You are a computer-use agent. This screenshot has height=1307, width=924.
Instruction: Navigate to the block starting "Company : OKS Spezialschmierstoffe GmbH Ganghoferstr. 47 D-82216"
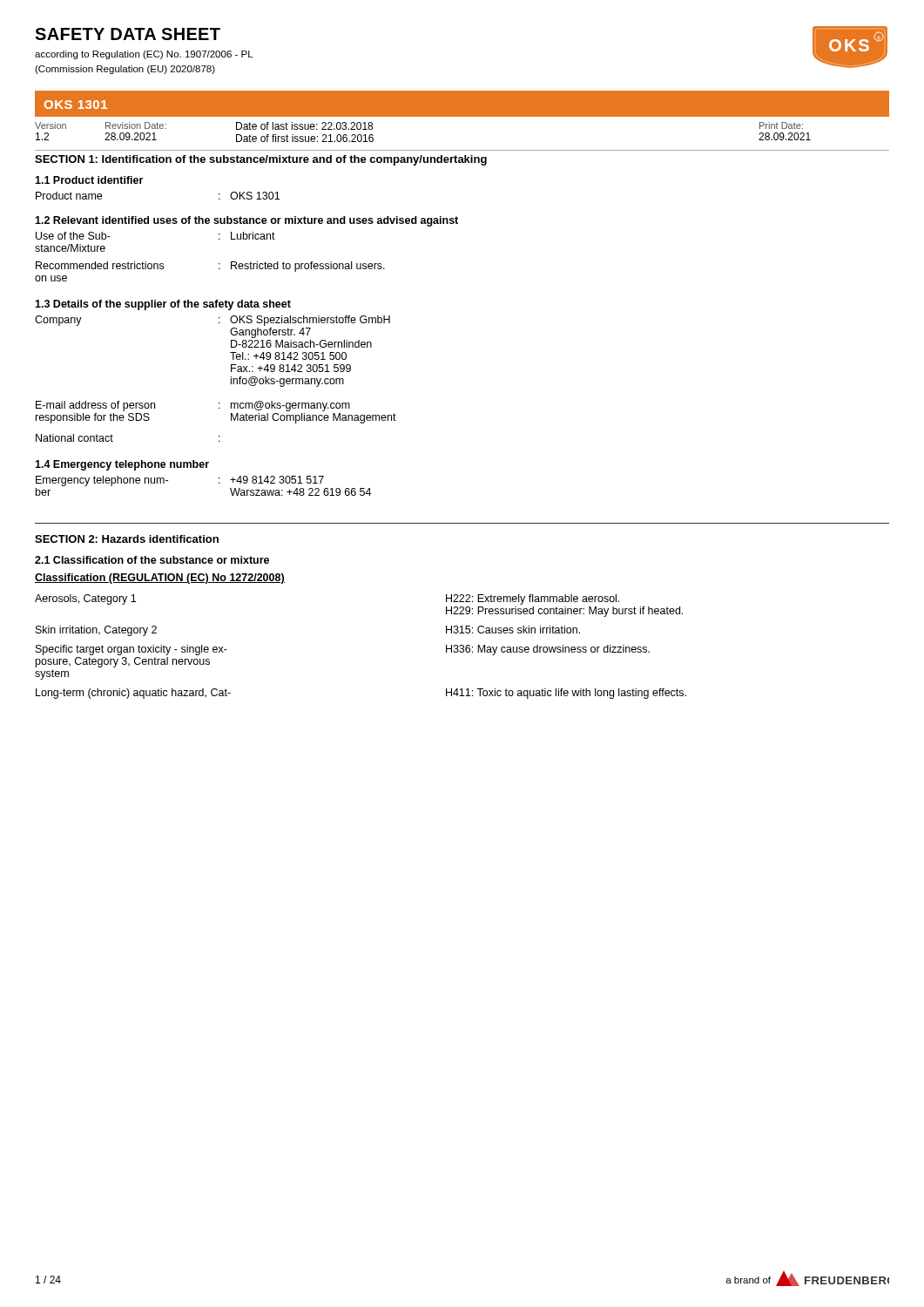pos(60,320)
